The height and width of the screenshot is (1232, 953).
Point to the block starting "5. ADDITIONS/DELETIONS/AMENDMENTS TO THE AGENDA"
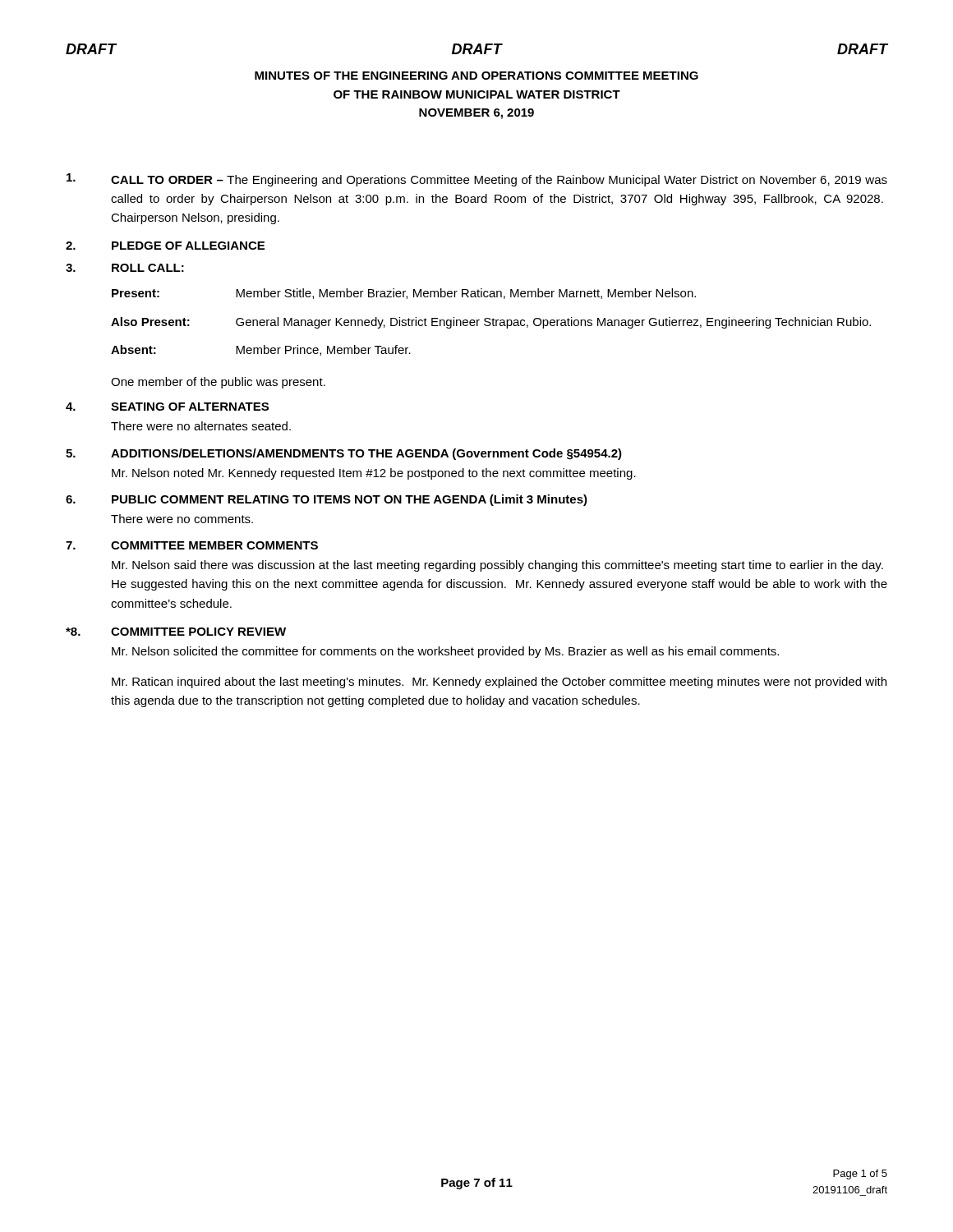(x=476, y=453)
